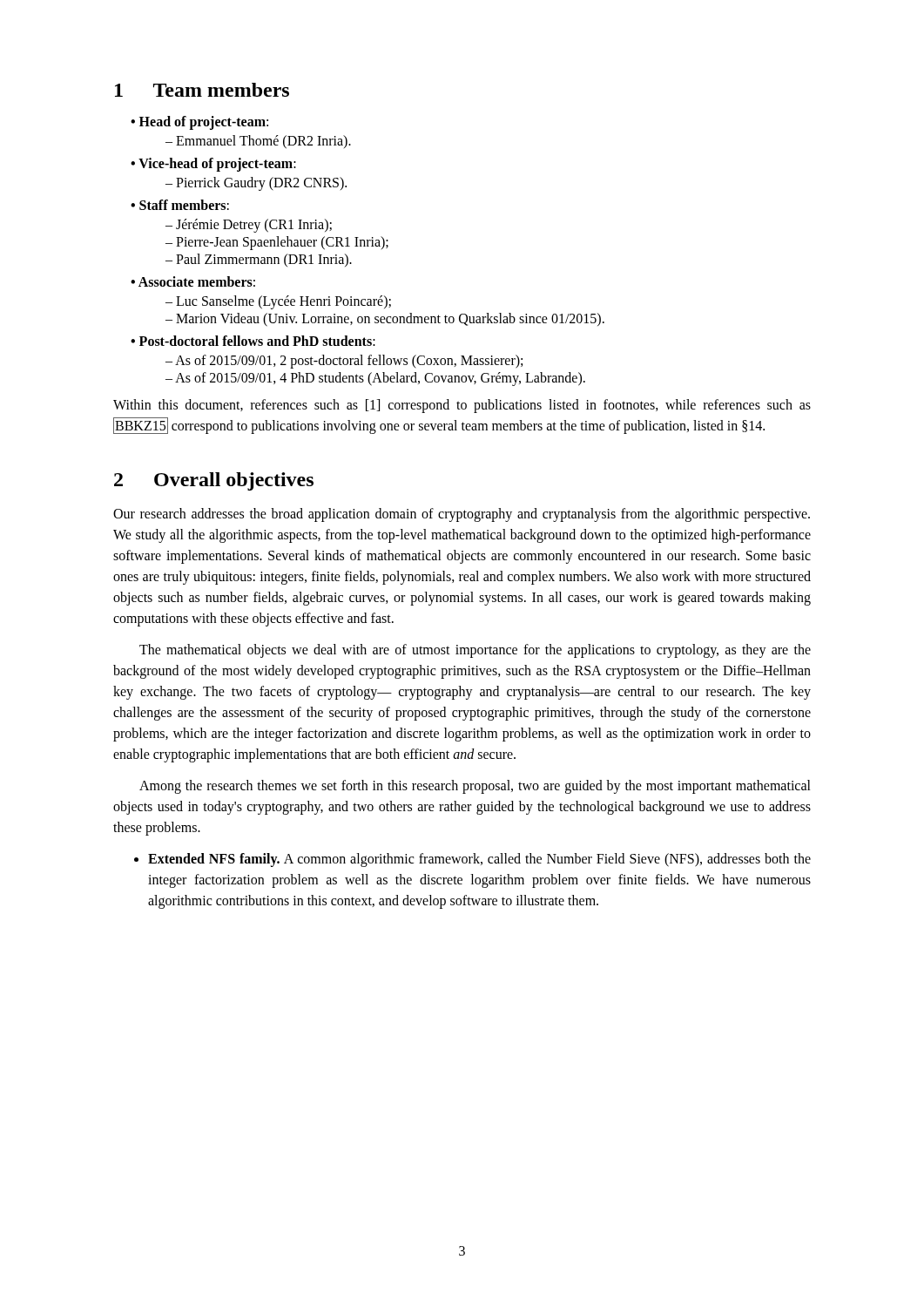The width and height of the screenshot is (924, 1307).
Task: Locate the text block starting "• Staff members: Jérémie Detrey"
Action: pos(180,205)
